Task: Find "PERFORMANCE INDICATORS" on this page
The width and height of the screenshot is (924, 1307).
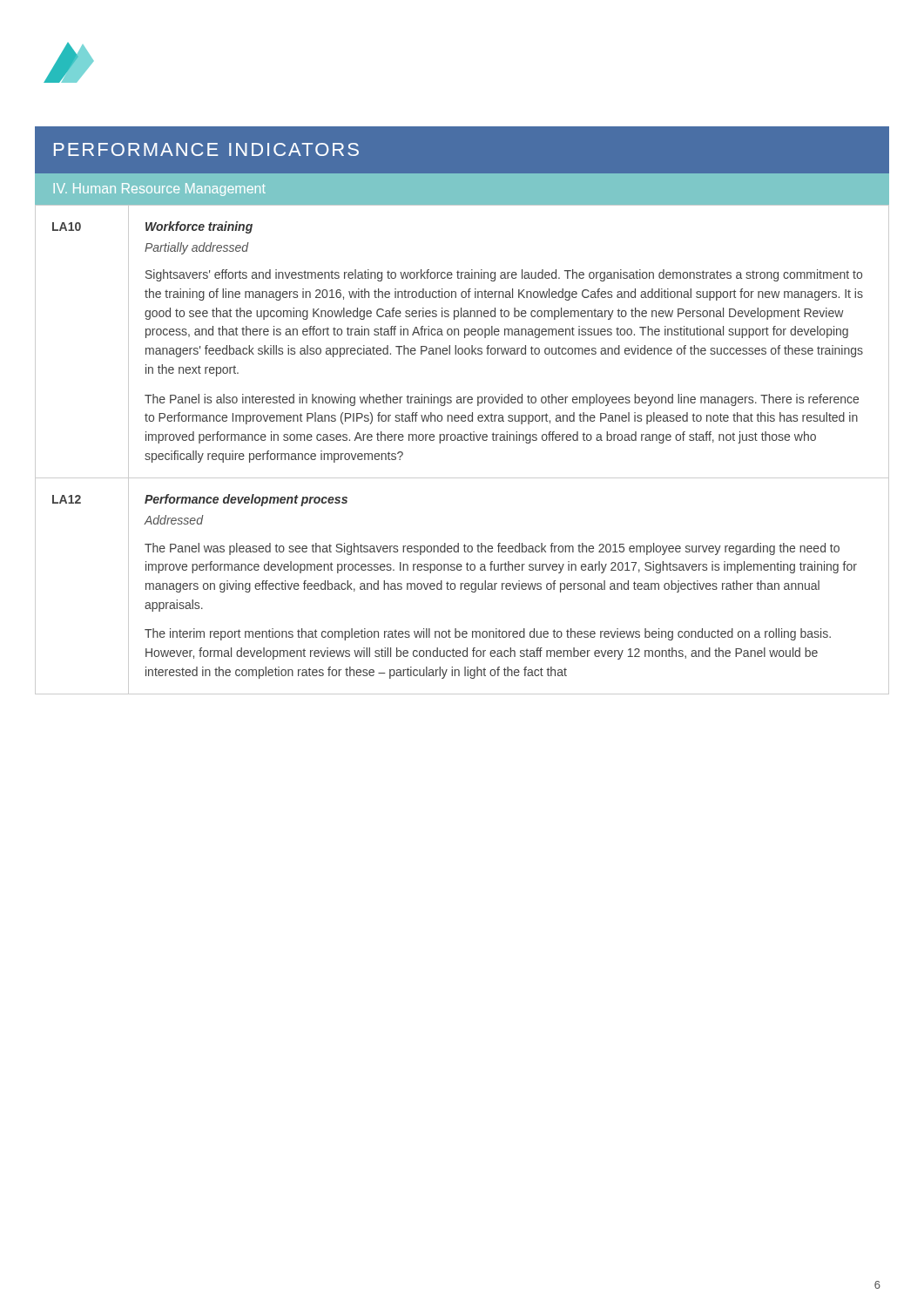Action: coord(207,149)
